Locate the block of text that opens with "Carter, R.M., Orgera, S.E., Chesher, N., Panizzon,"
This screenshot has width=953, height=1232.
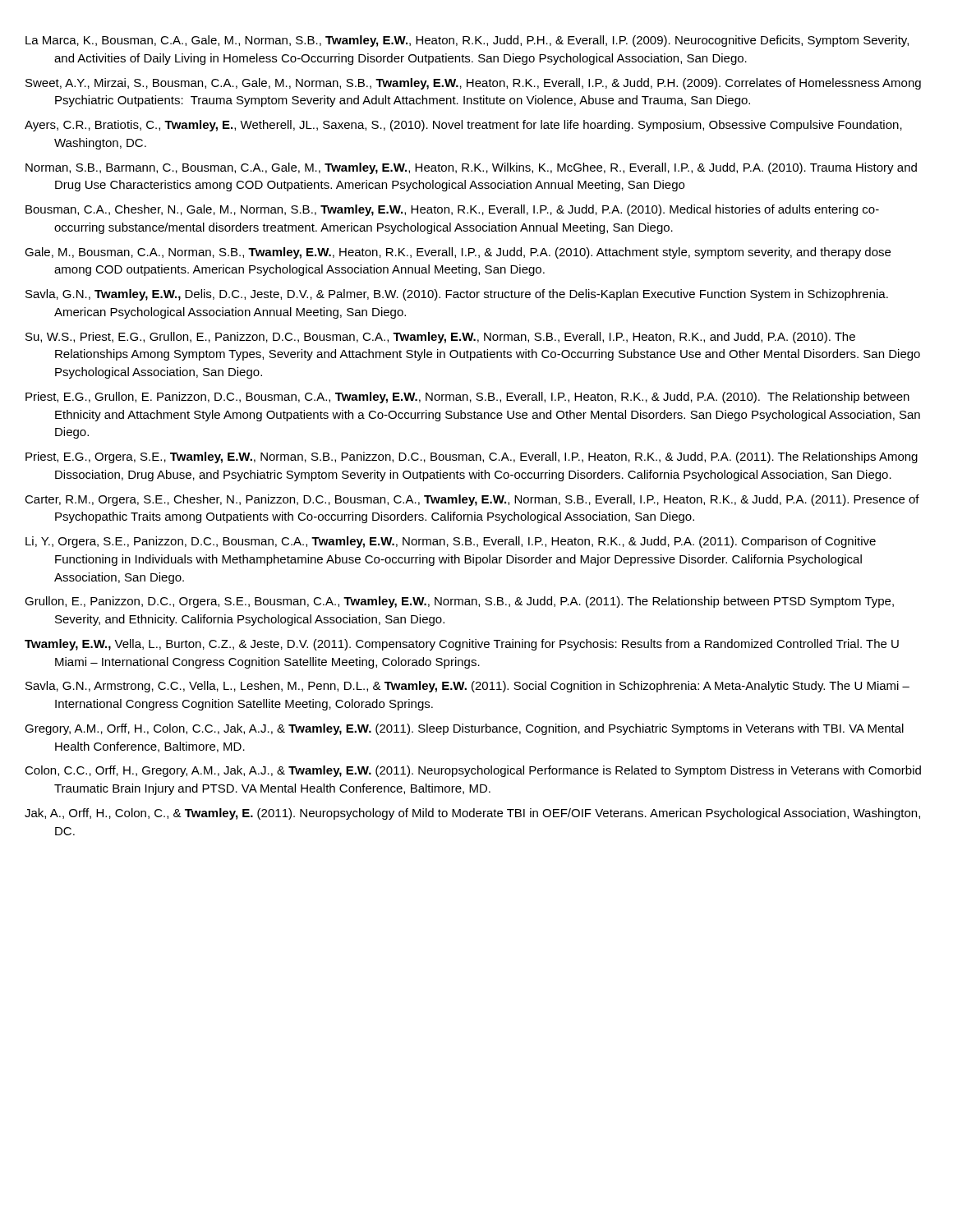point(472,507)
